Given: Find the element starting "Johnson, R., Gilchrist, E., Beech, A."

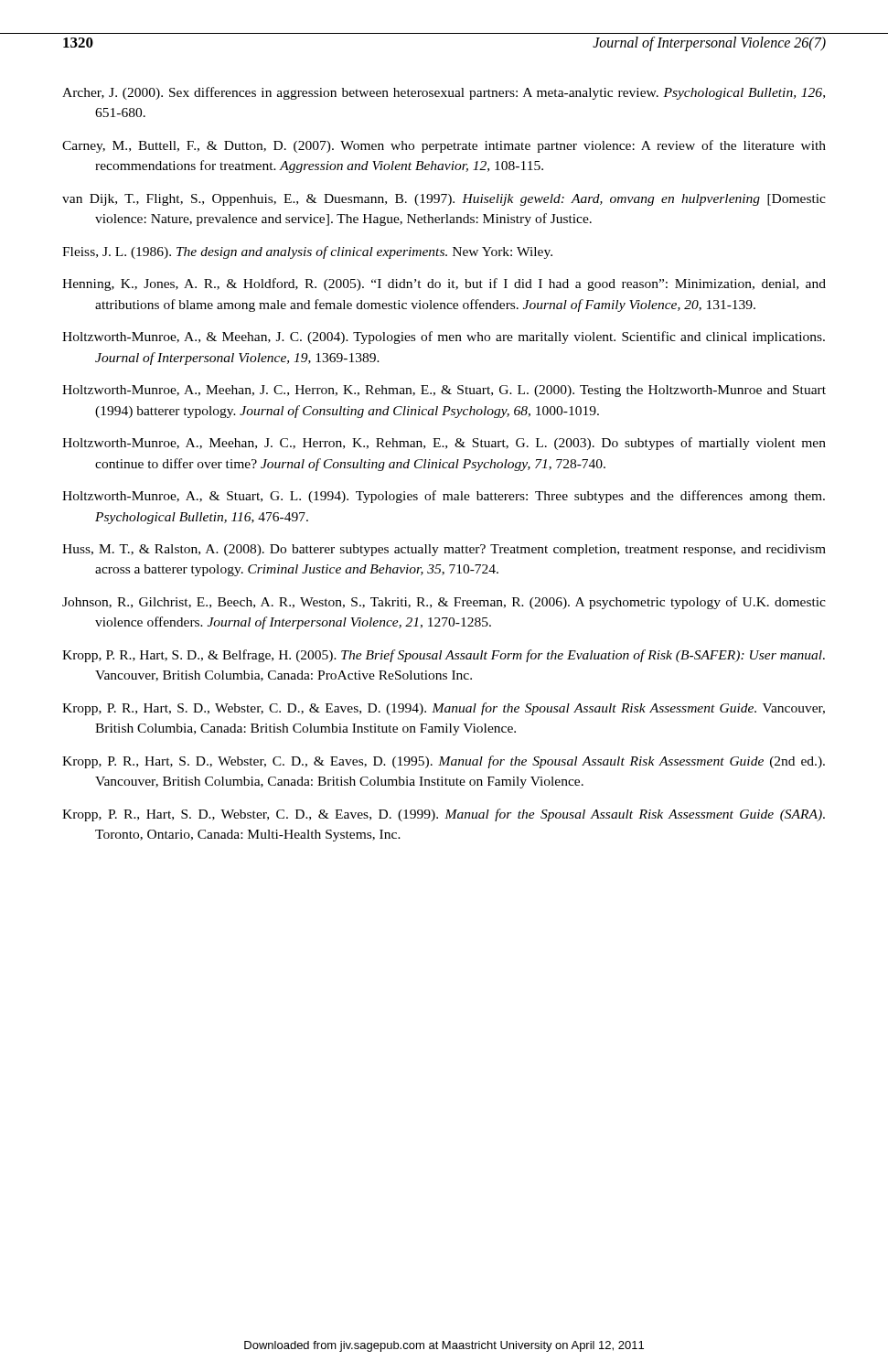Looking at the screenshot, I should pyautogui.click(x=444, y=612).
